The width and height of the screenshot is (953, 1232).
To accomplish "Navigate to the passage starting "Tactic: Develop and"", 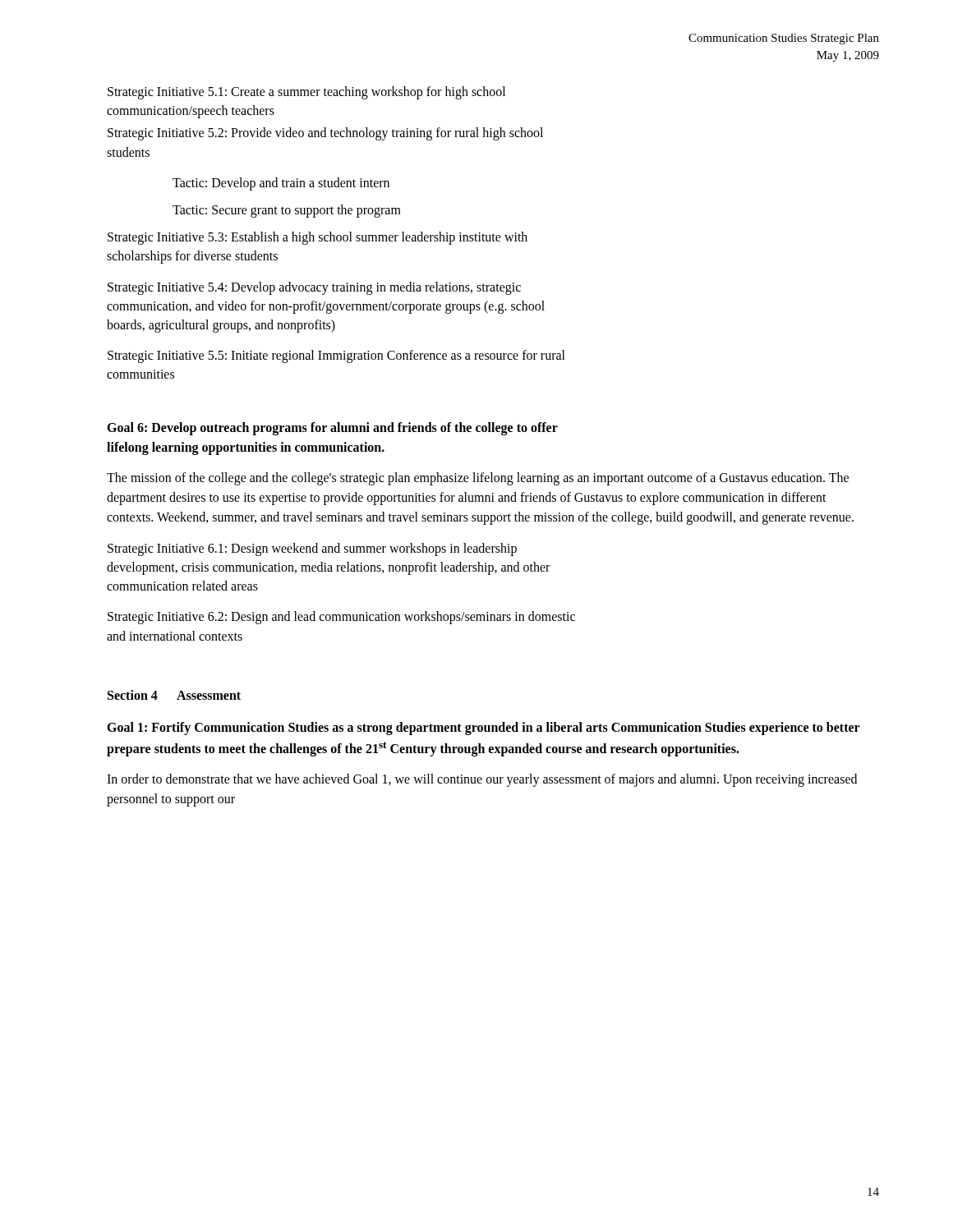I will point(281,183).
